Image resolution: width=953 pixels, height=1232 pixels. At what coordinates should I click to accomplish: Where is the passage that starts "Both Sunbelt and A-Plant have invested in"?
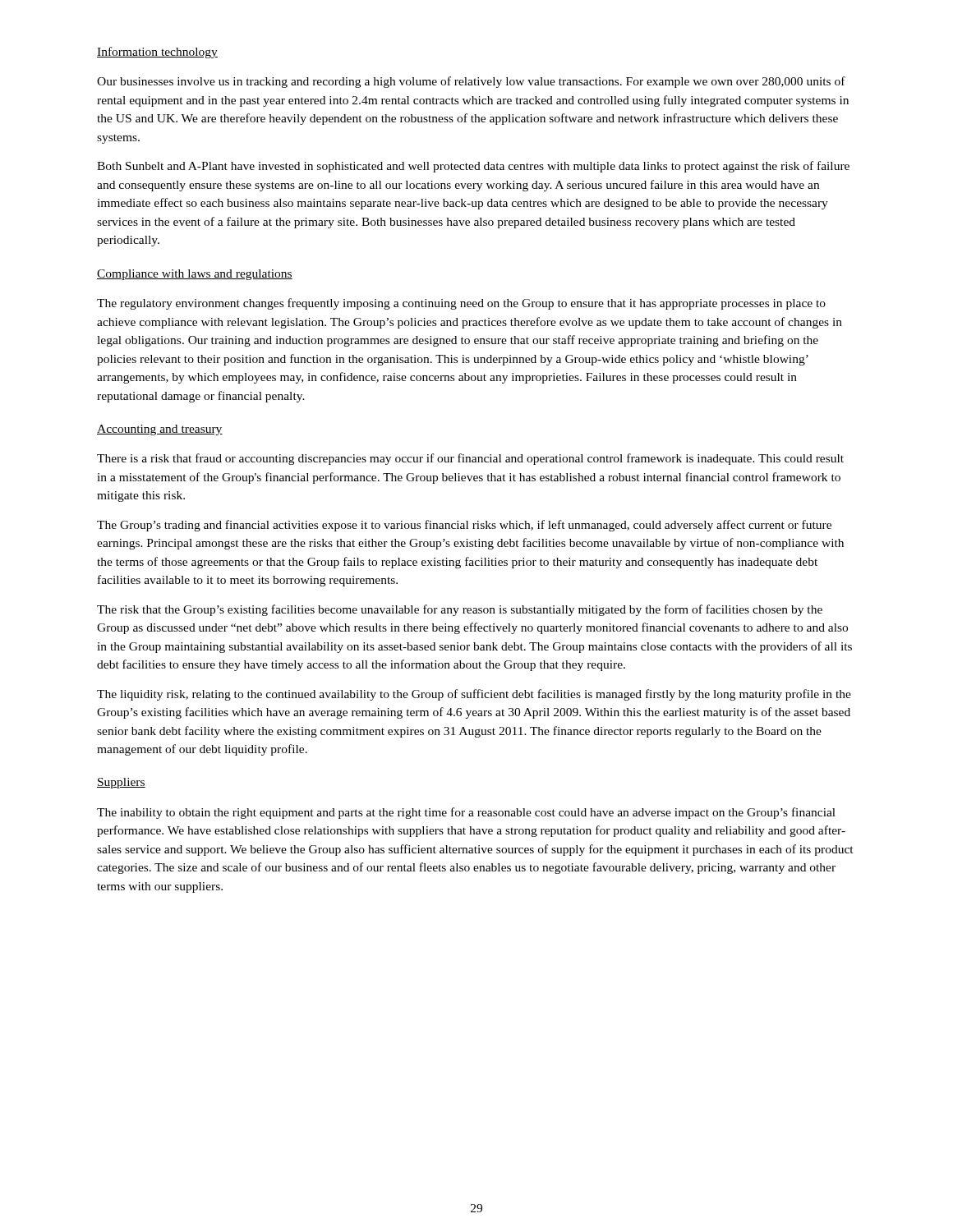click(473, 203)
